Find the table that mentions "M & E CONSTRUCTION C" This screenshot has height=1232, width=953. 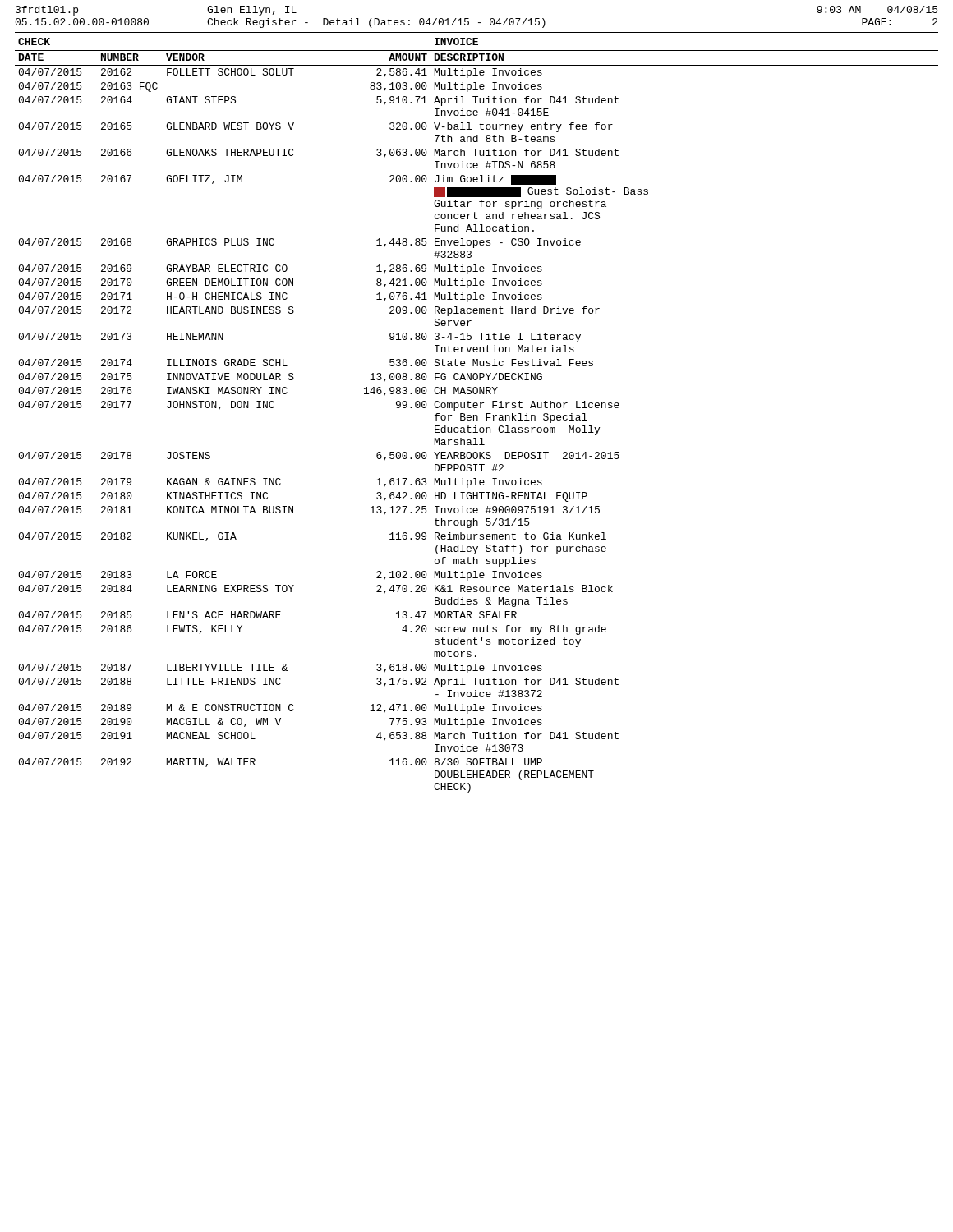476,414
